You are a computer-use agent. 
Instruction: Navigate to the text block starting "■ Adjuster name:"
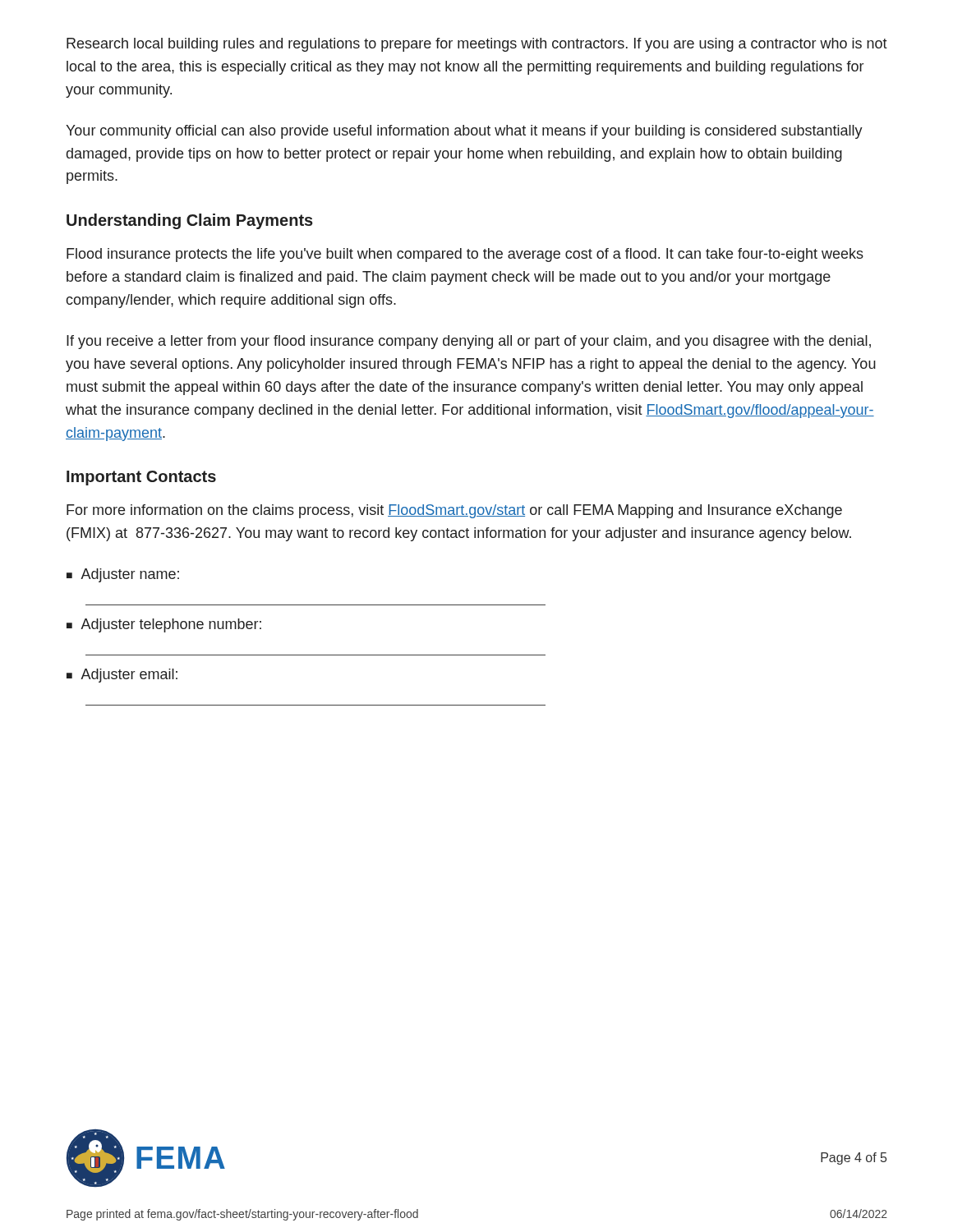123,575
